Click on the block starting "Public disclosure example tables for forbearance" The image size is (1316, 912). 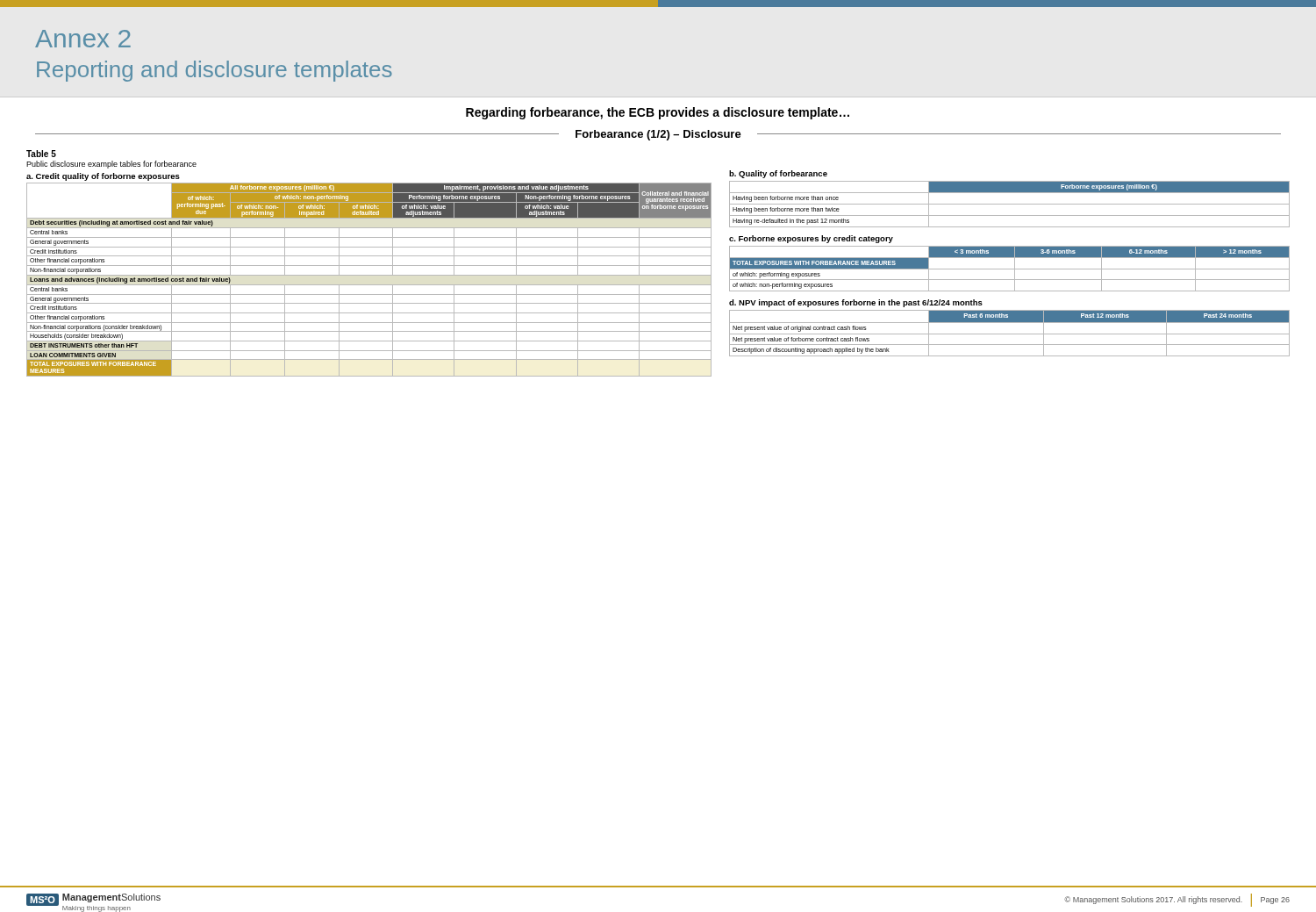pyautogui.click(x=111, y=164)
